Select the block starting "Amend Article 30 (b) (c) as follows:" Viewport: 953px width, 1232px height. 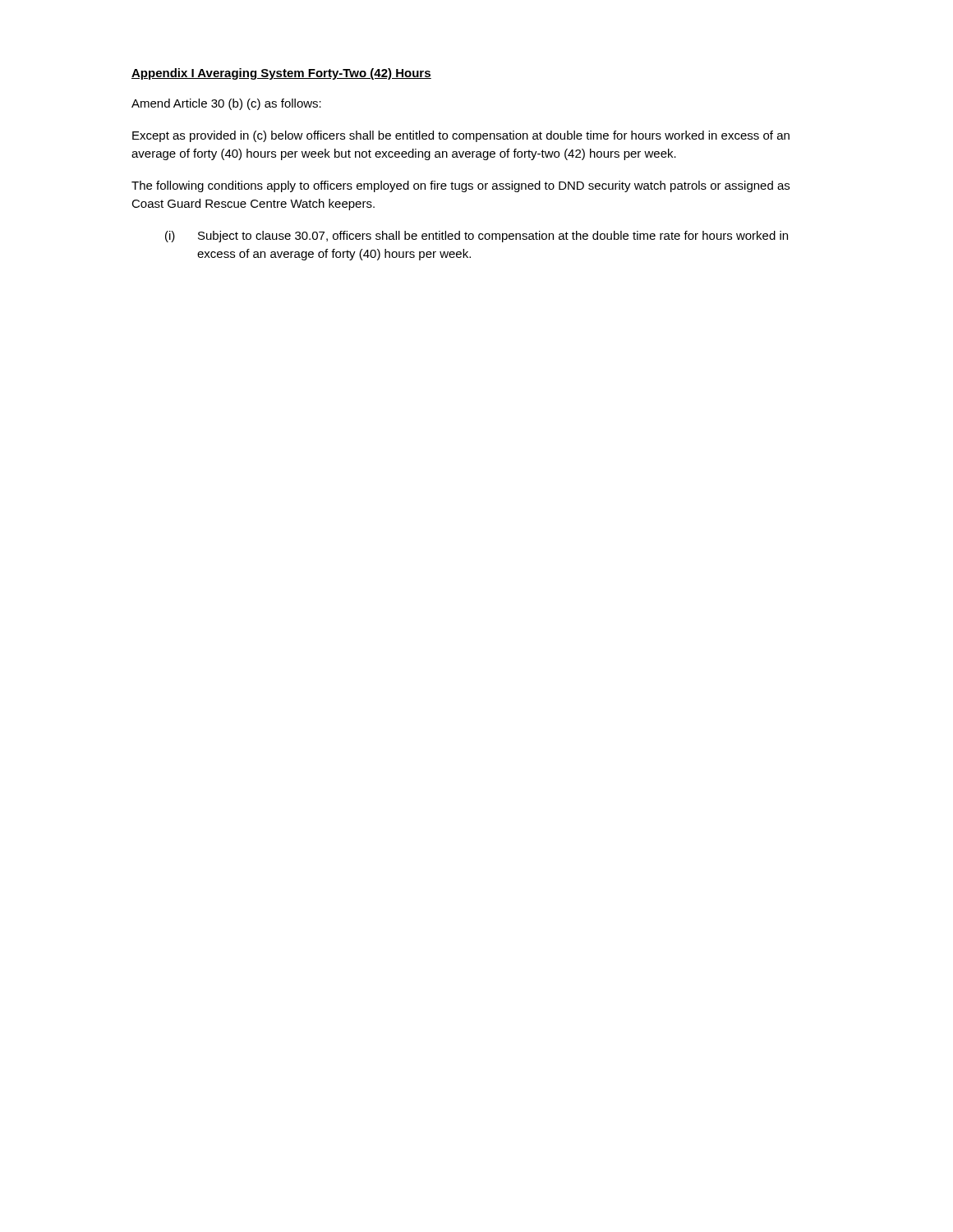(227, 103)
